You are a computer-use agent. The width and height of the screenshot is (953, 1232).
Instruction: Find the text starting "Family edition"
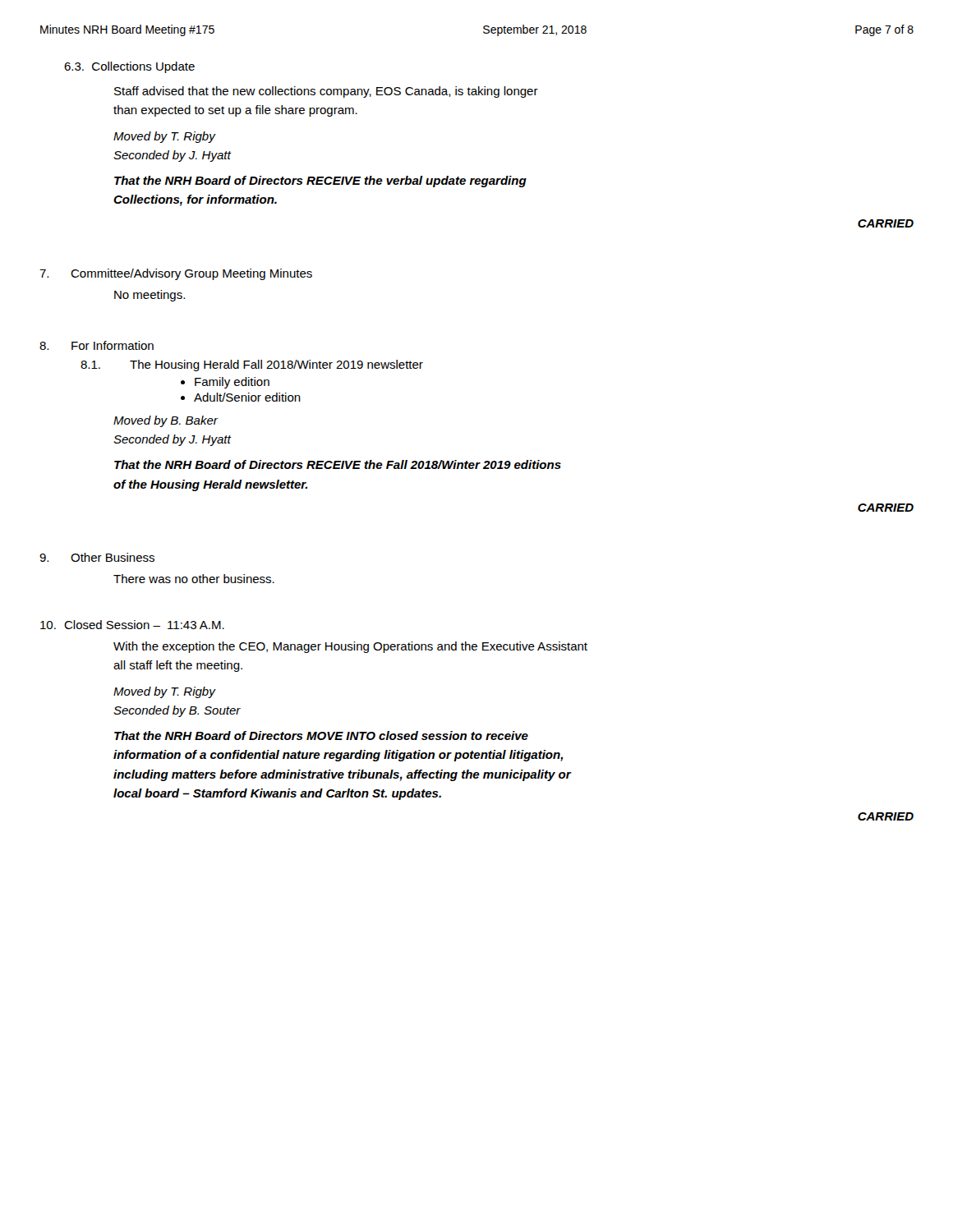[x=232, y=381]
